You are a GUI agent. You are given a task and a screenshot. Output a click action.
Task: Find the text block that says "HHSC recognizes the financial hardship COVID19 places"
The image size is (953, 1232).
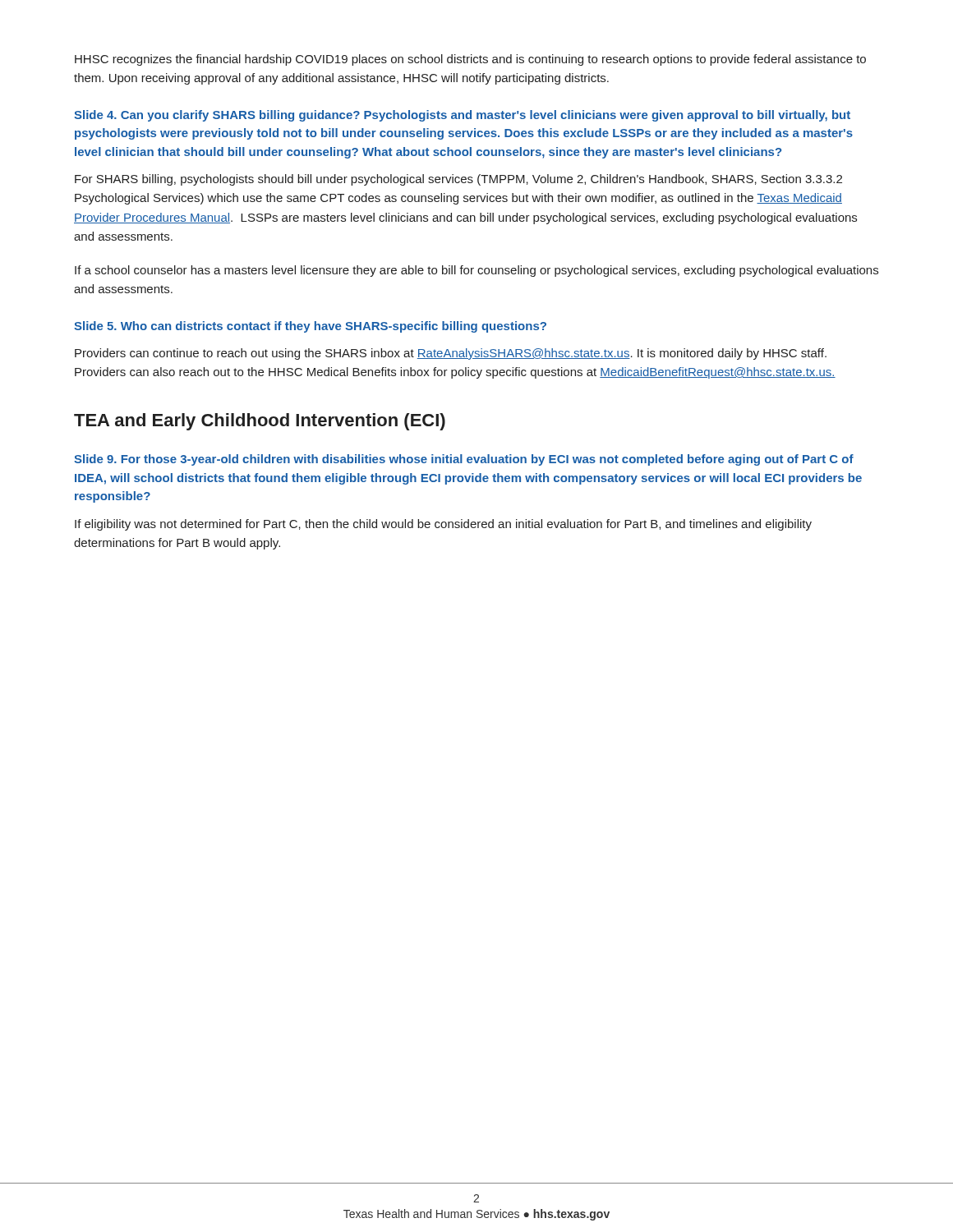point(470,68)
